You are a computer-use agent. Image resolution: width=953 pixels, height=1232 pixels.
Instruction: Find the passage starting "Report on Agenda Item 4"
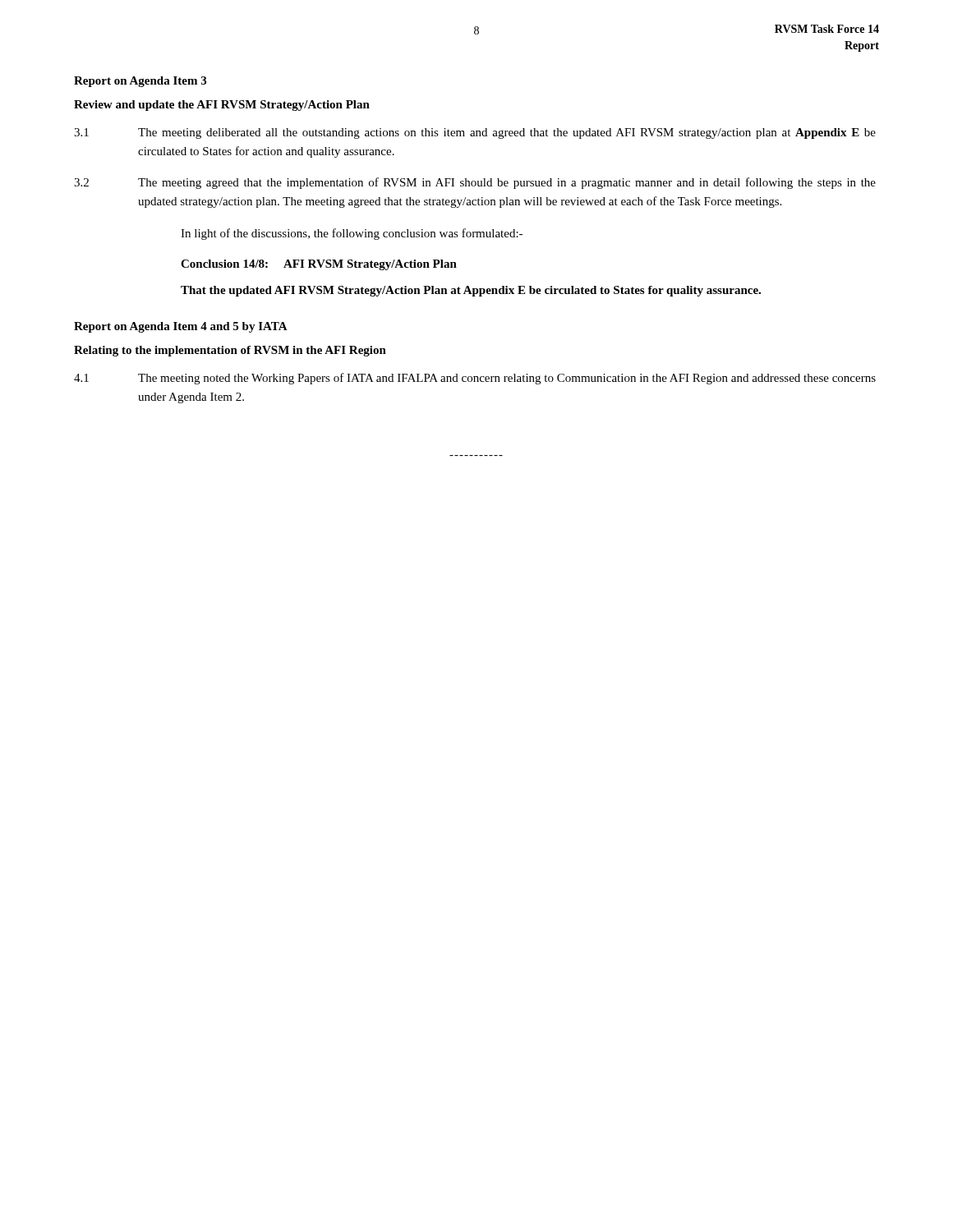181,326
